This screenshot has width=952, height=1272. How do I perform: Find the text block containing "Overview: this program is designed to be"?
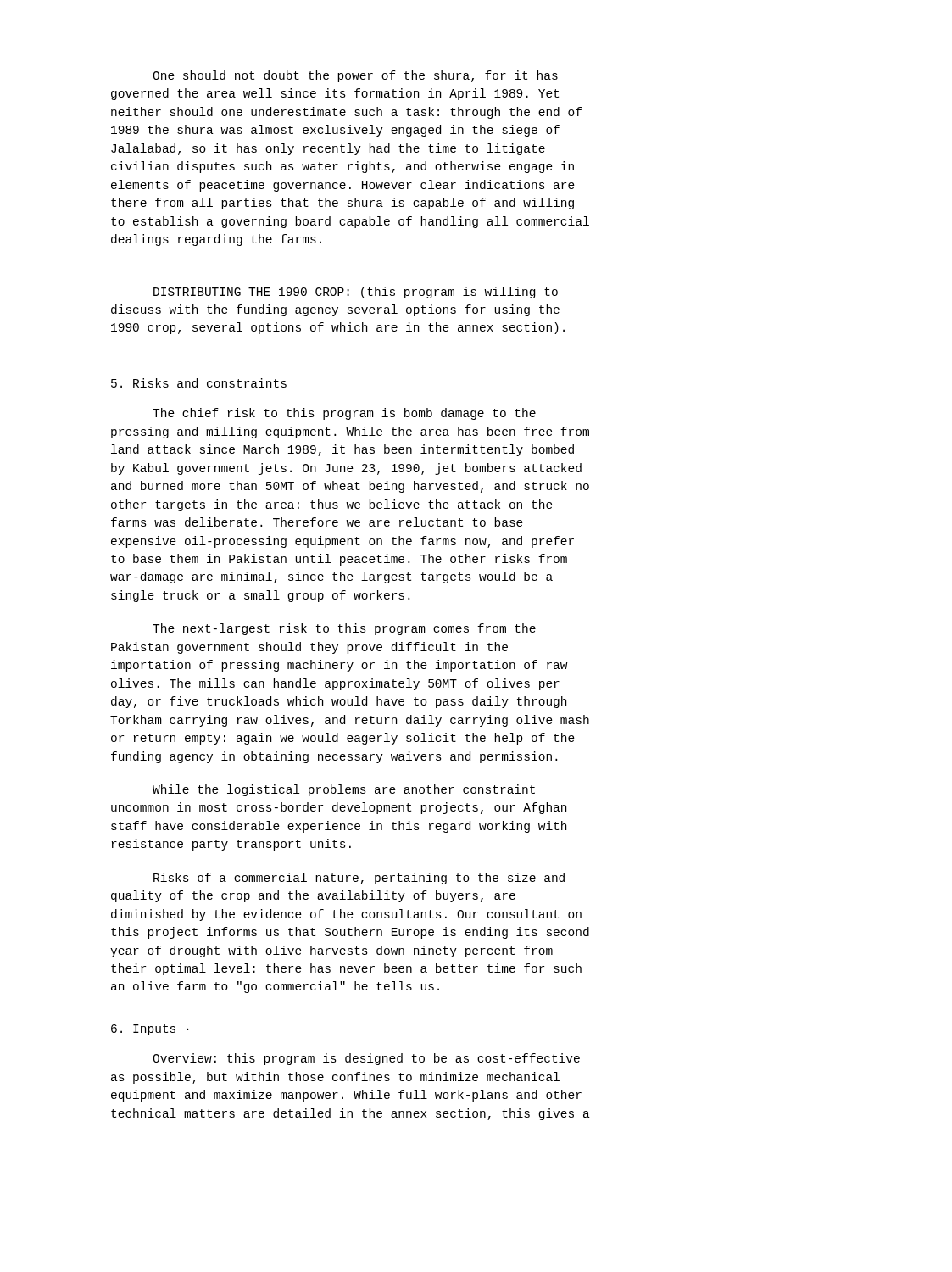click(350, 1087)
